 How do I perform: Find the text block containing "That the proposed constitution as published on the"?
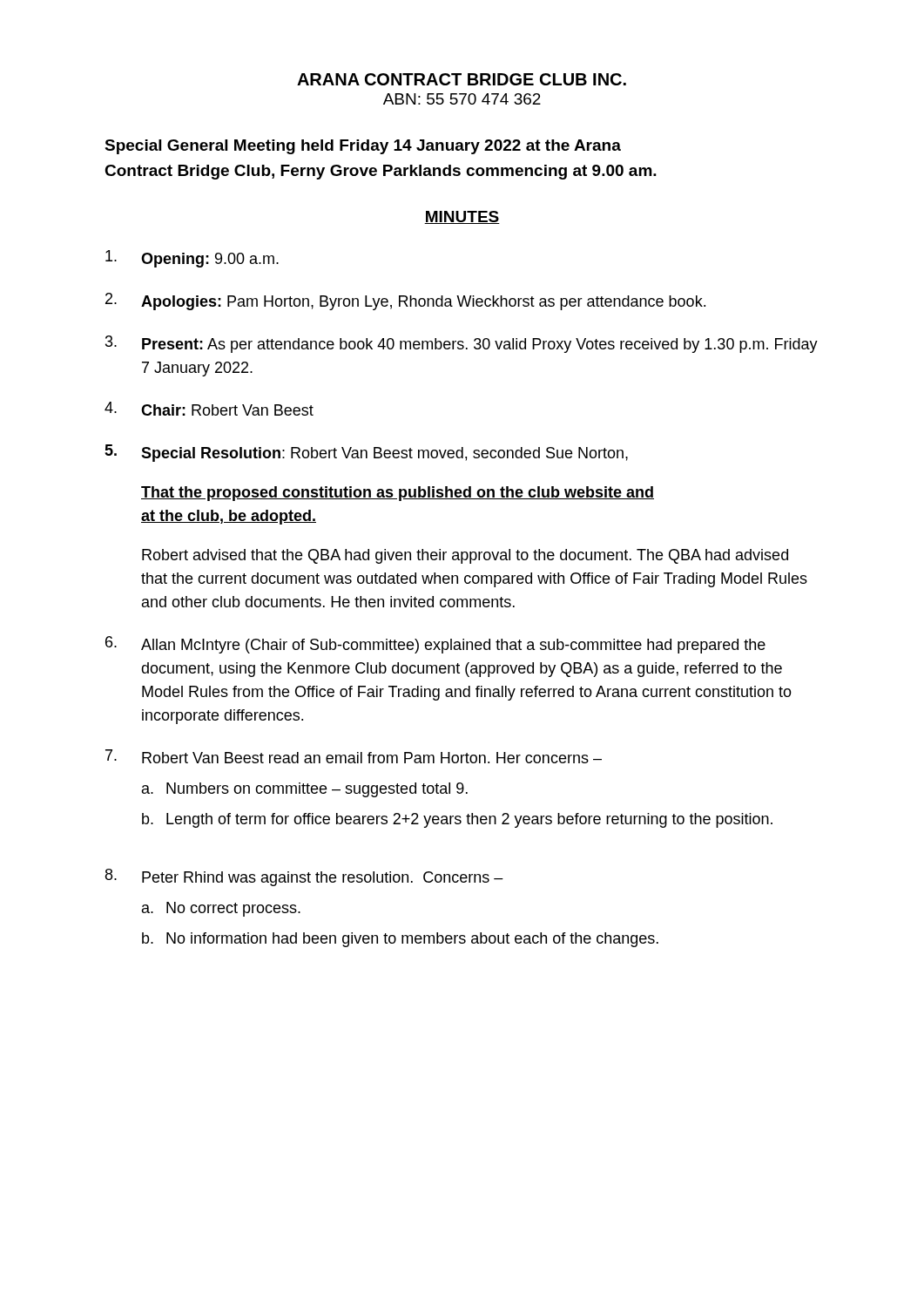click(x=398, y=504)
